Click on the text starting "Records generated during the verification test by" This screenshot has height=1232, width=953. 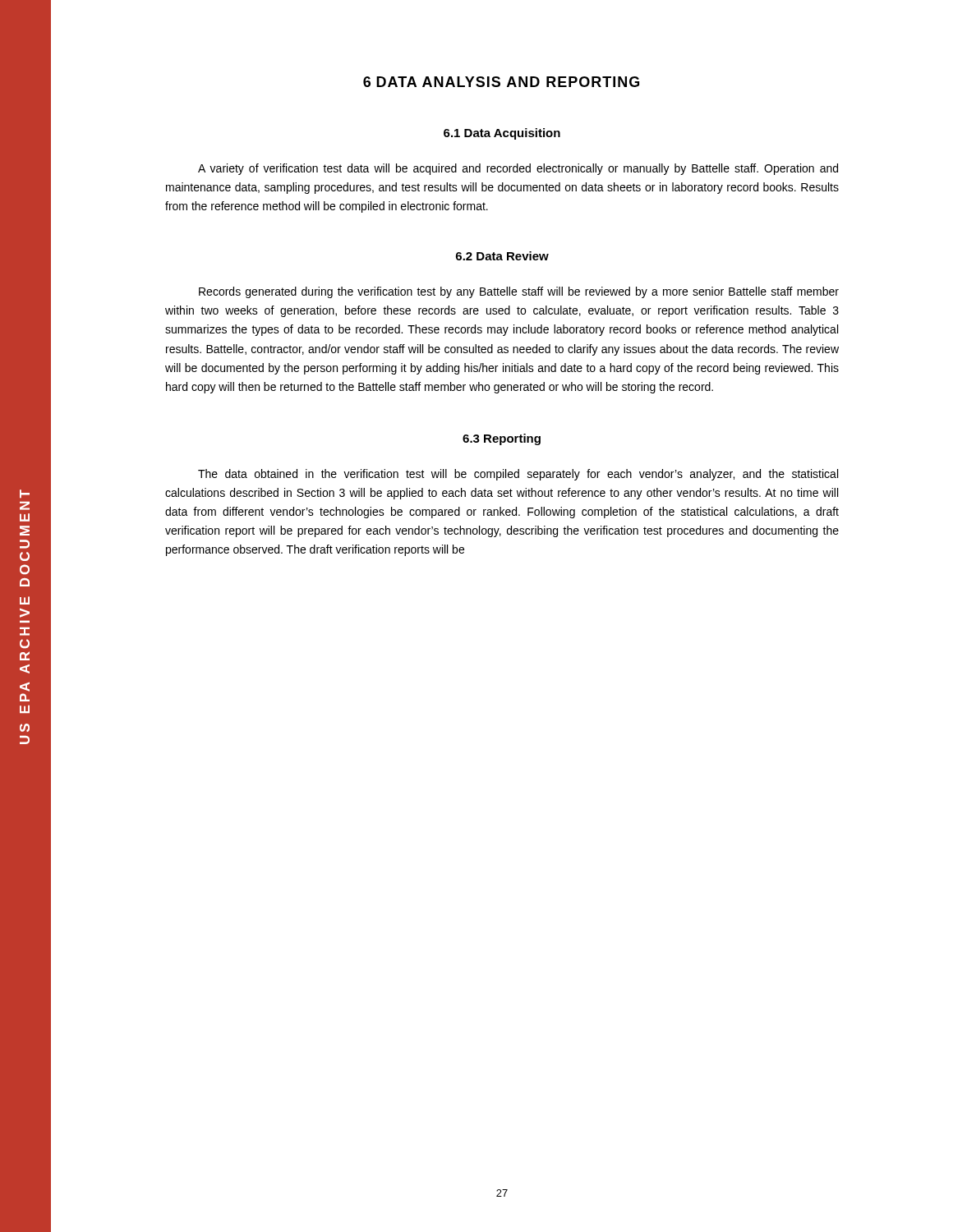[x=502, y=340]
